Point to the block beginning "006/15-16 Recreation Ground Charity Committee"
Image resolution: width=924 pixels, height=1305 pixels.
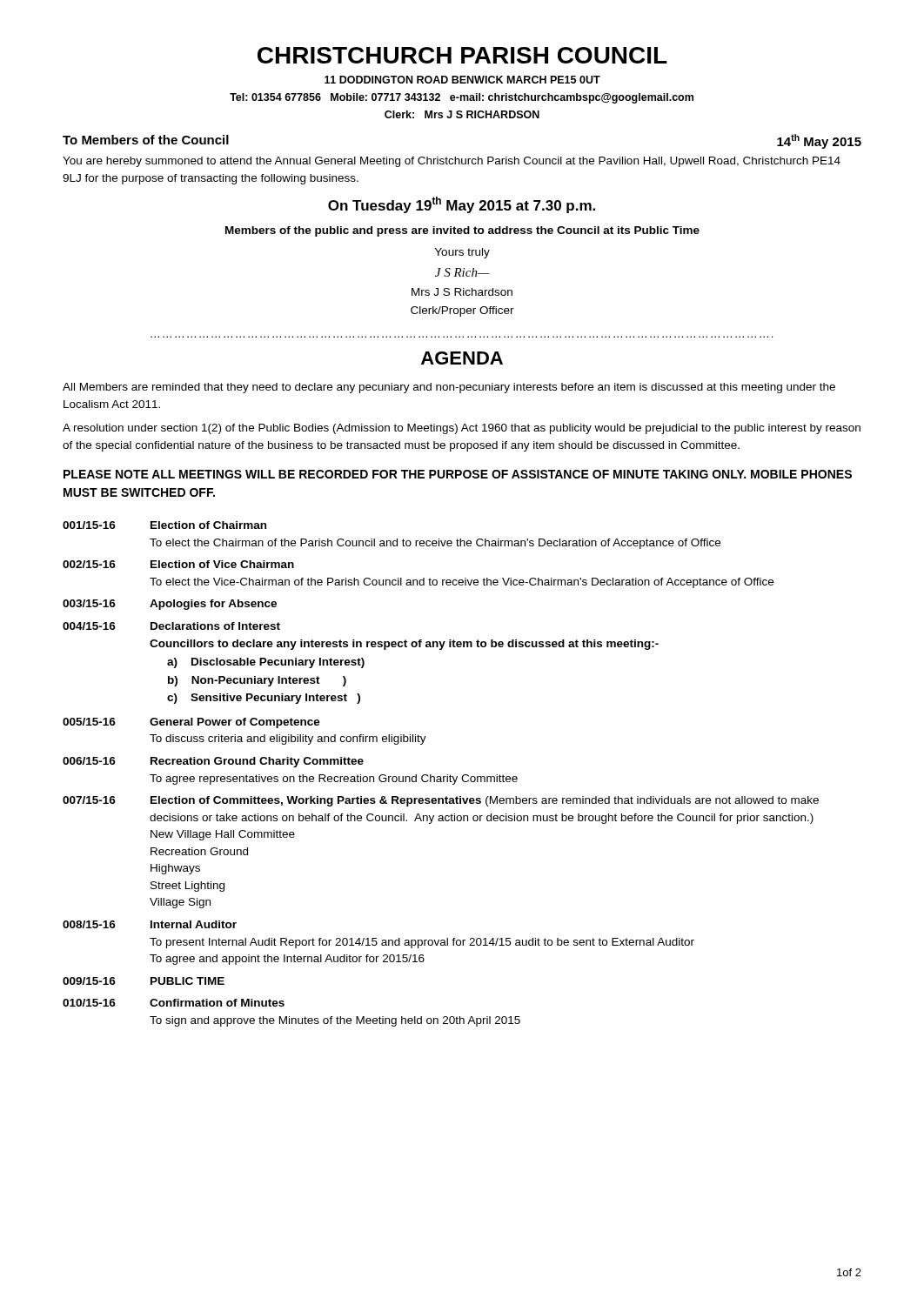462,769
